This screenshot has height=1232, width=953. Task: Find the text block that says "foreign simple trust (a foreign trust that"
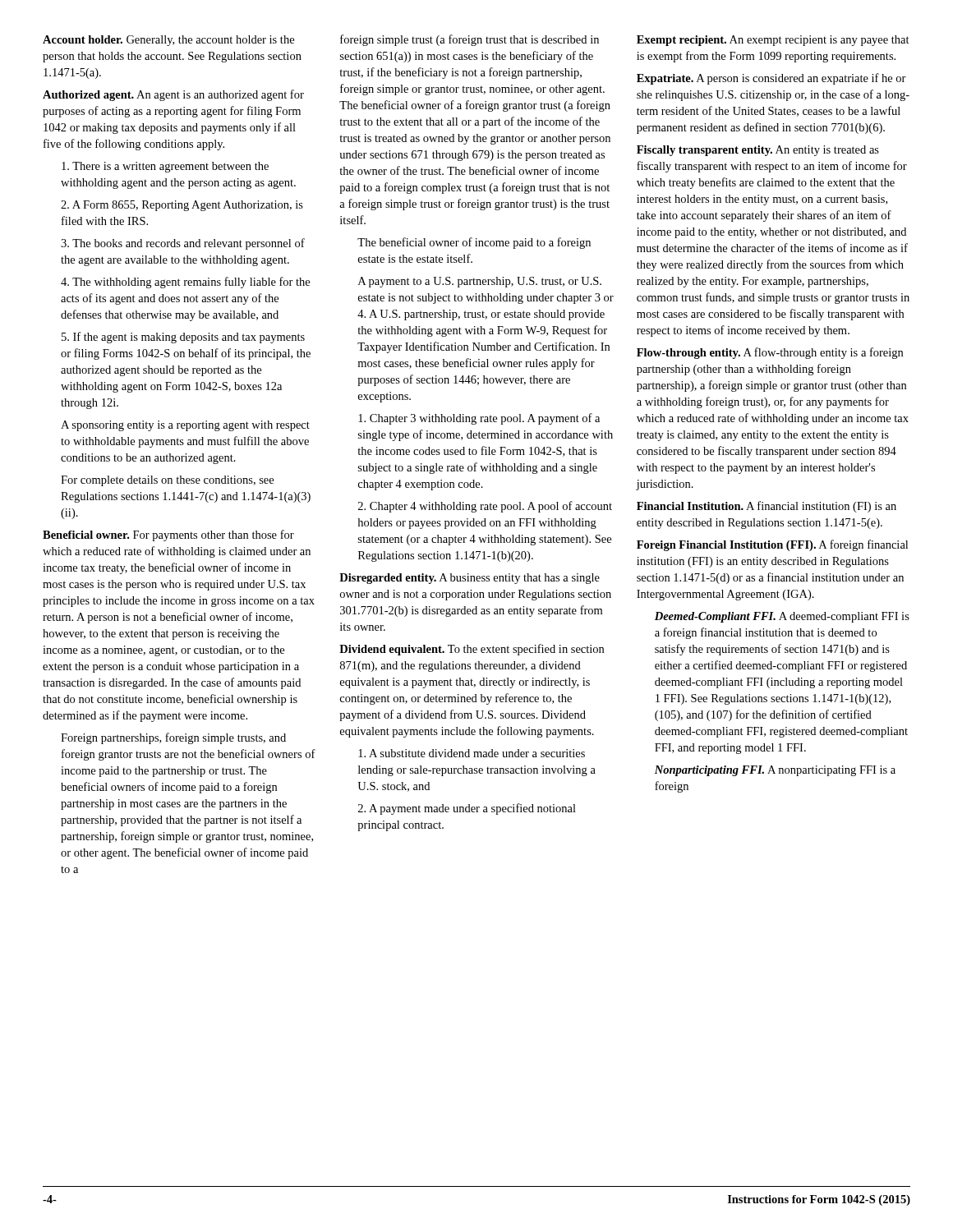point(476,130)
